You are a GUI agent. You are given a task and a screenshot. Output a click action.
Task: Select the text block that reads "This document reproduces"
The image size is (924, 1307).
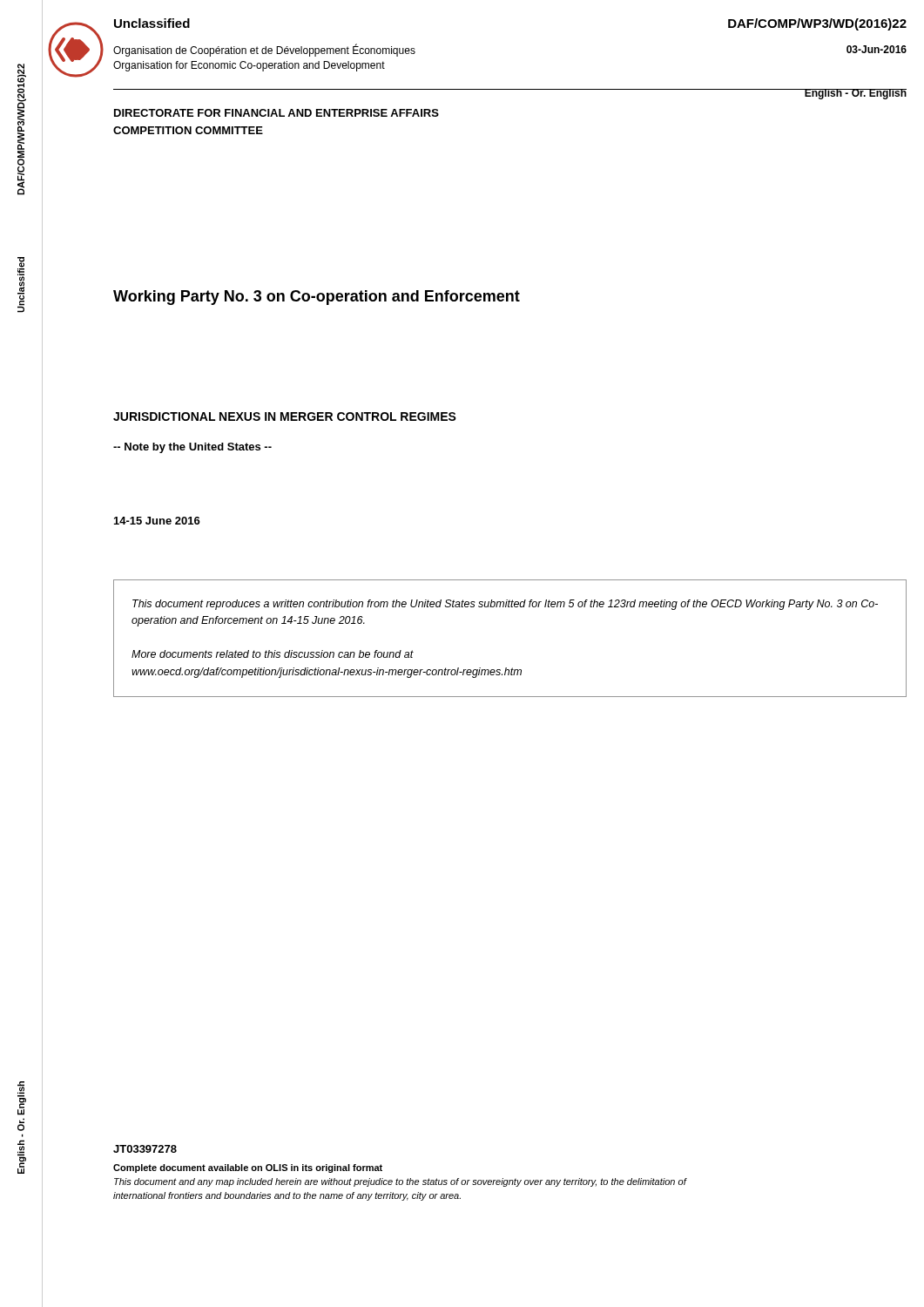(505, 605)
